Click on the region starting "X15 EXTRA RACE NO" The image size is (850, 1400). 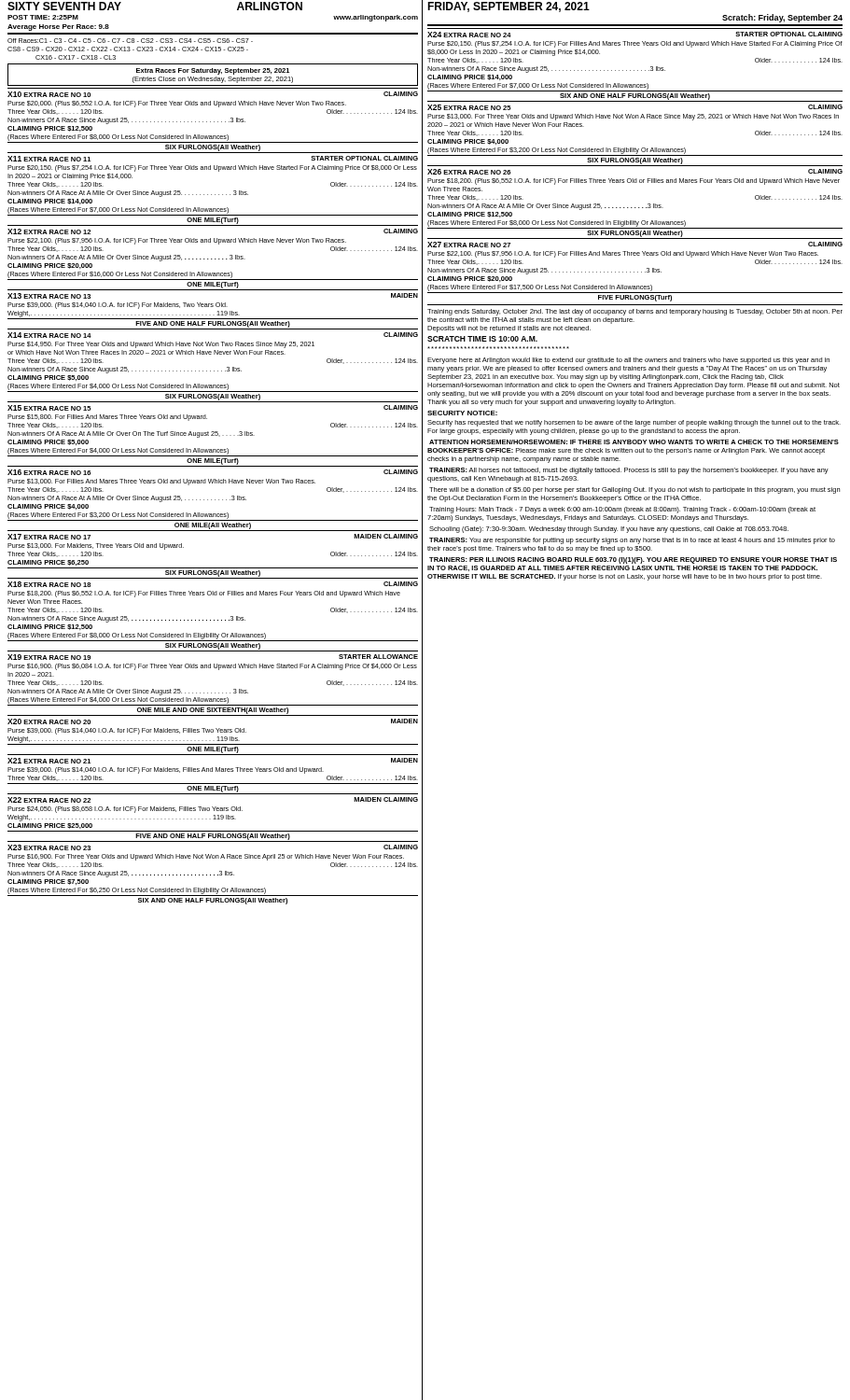click(213, 434)
